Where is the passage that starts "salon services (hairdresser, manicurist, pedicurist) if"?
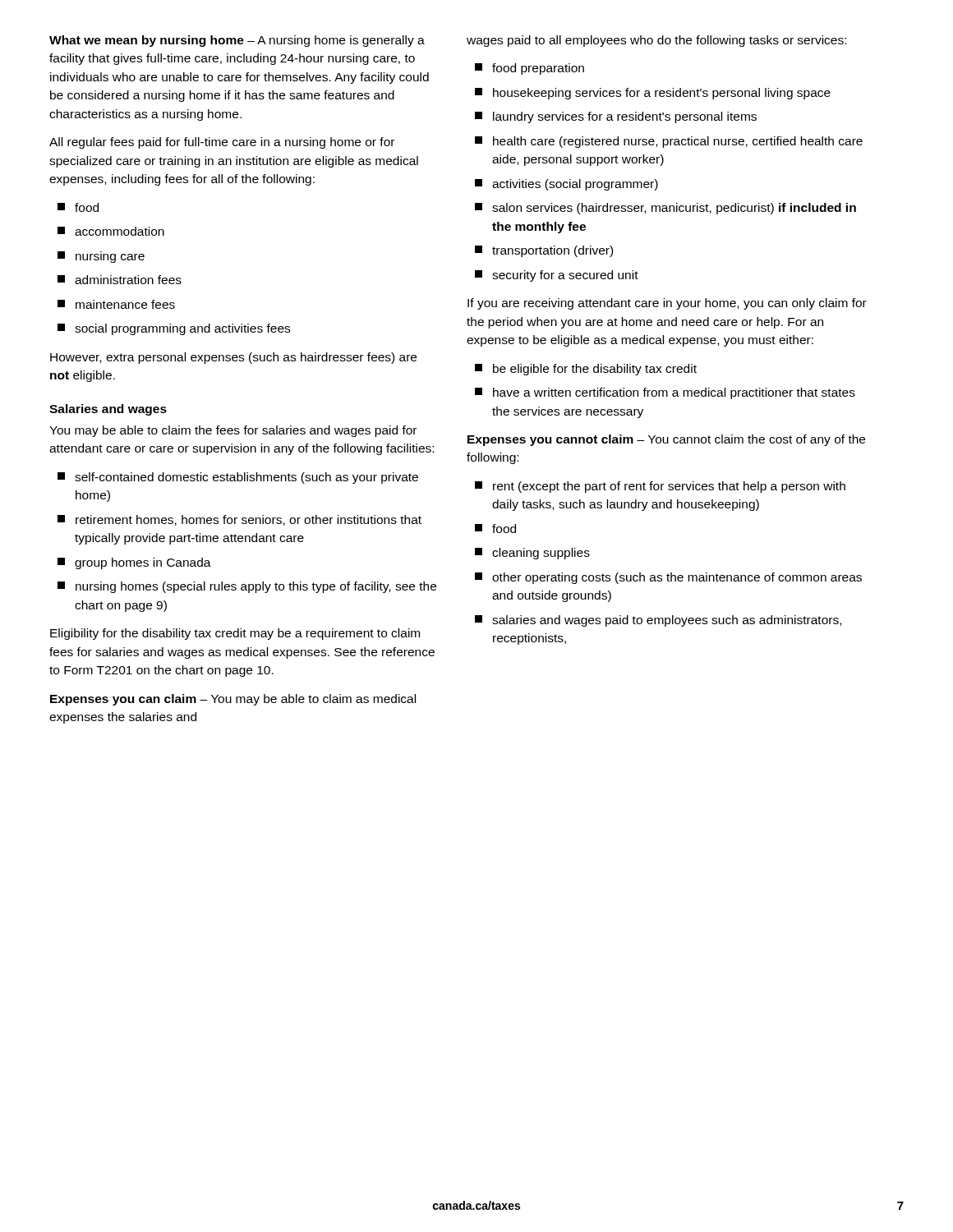Image resolution: width=953 pixels, height=1232 pixels. (671, 217)
